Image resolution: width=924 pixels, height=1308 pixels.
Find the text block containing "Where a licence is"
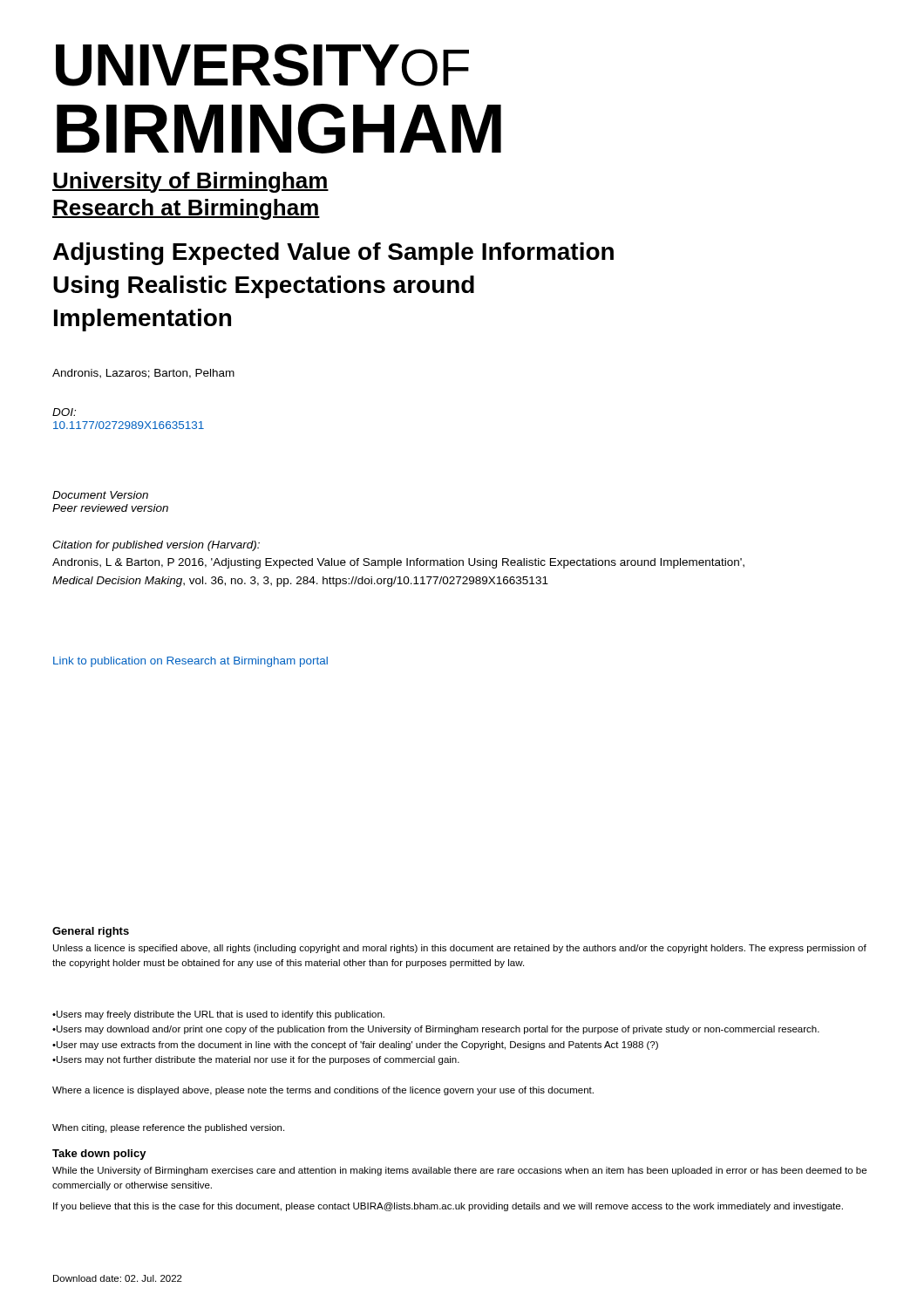point(462,1090)
